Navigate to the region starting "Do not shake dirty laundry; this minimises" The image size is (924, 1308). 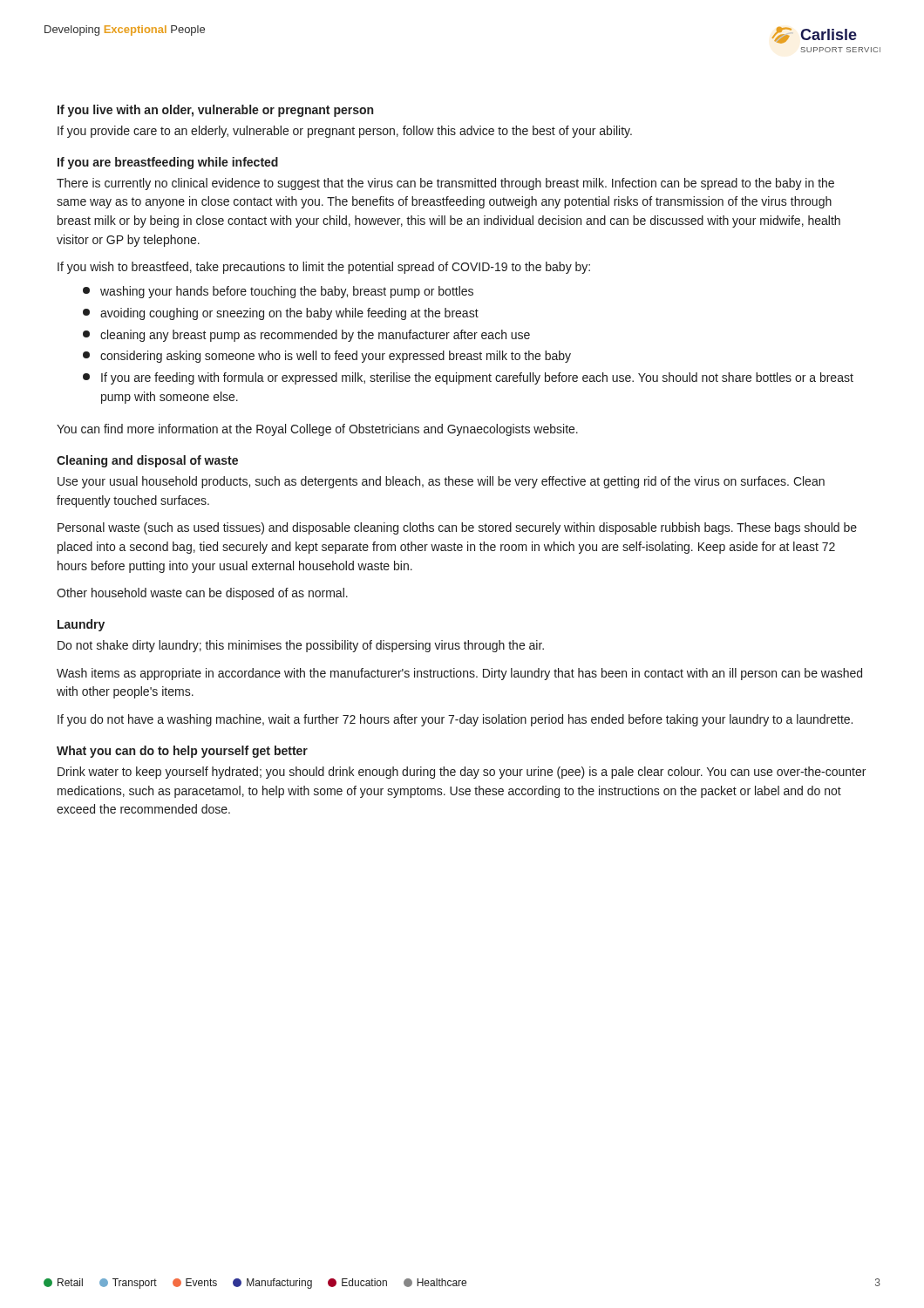(301, 645)
